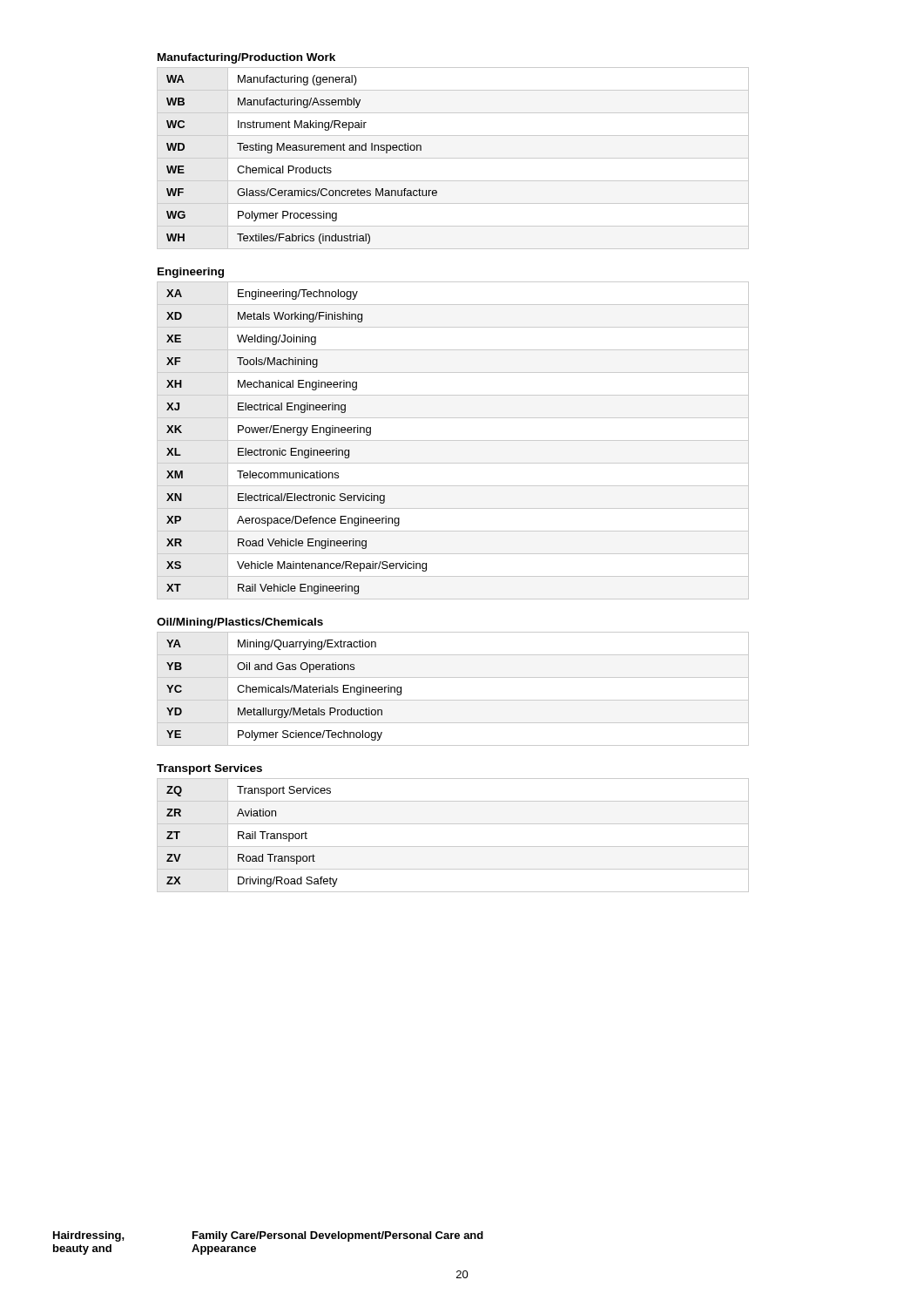The width and height of the screenshot is (924, 1307).
Task: Point to the text starting "Manufacturing/Production Work"
Action: coord(246,57)
